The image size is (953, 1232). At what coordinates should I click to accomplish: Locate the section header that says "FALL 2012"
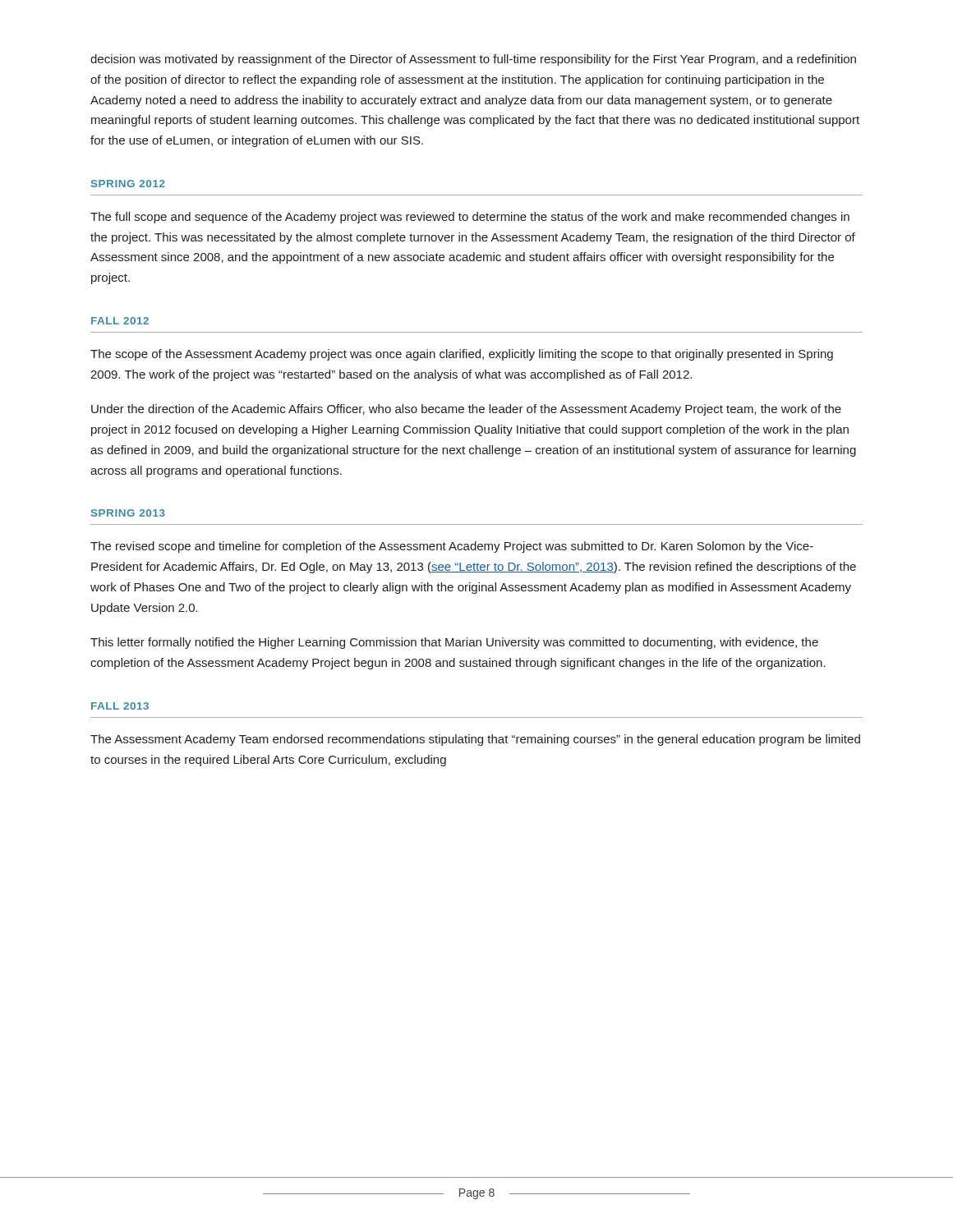pyautogui.click(x=120, y=321)
